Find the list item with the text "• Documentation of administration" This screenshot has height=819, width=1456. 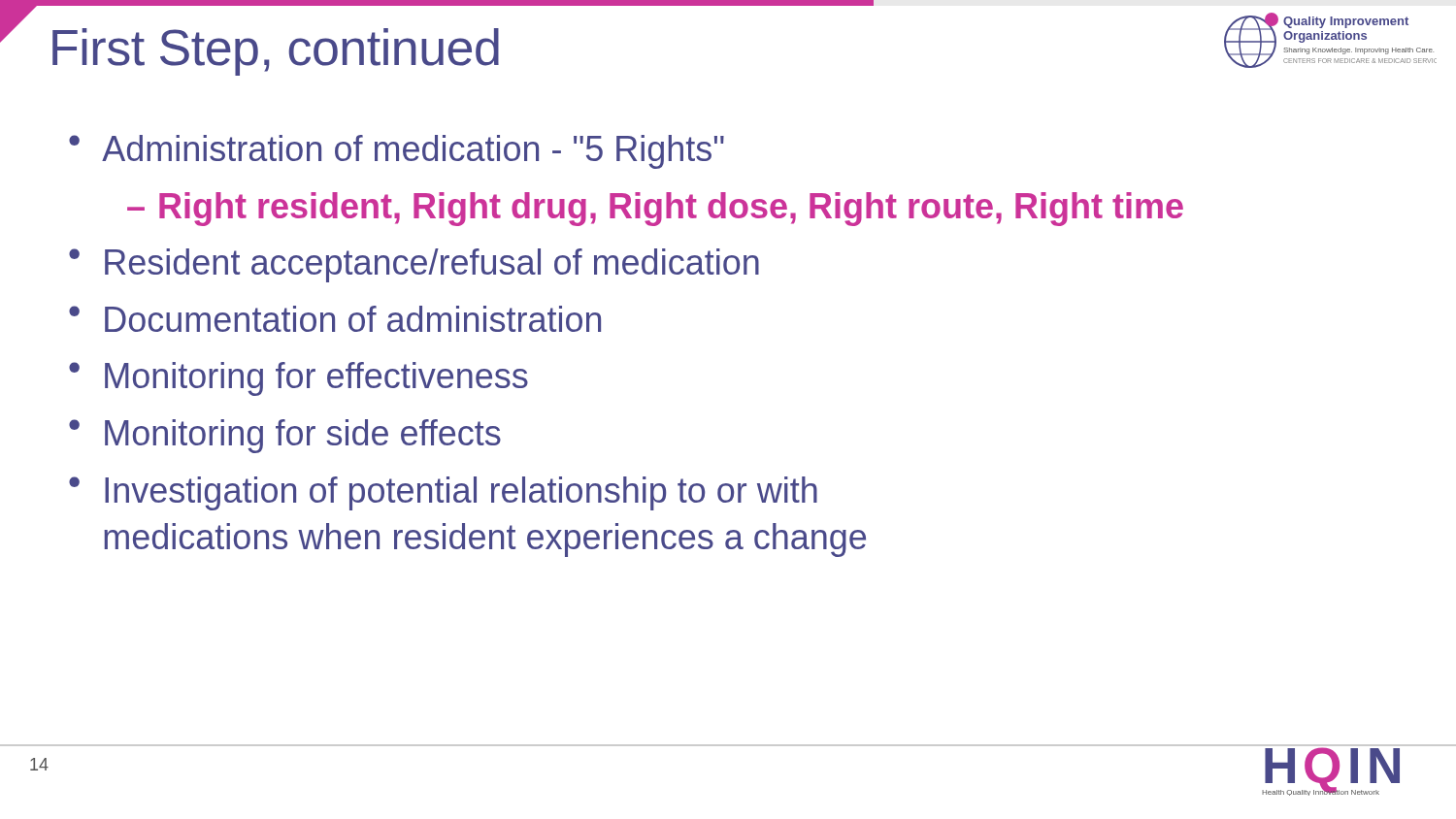[336, 320]
